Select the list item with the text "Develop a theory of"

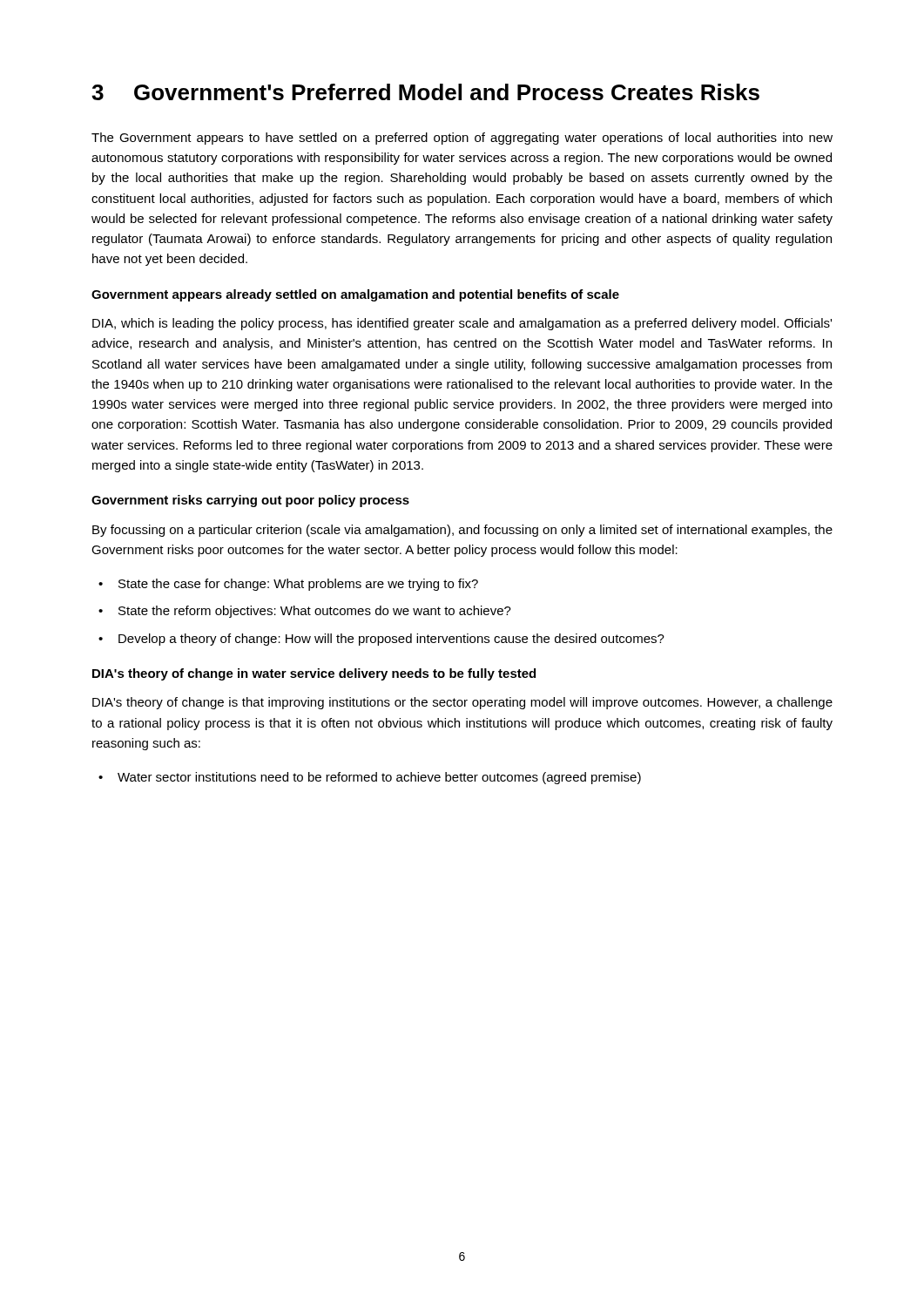pyautogui.click(x=462, y=638)
